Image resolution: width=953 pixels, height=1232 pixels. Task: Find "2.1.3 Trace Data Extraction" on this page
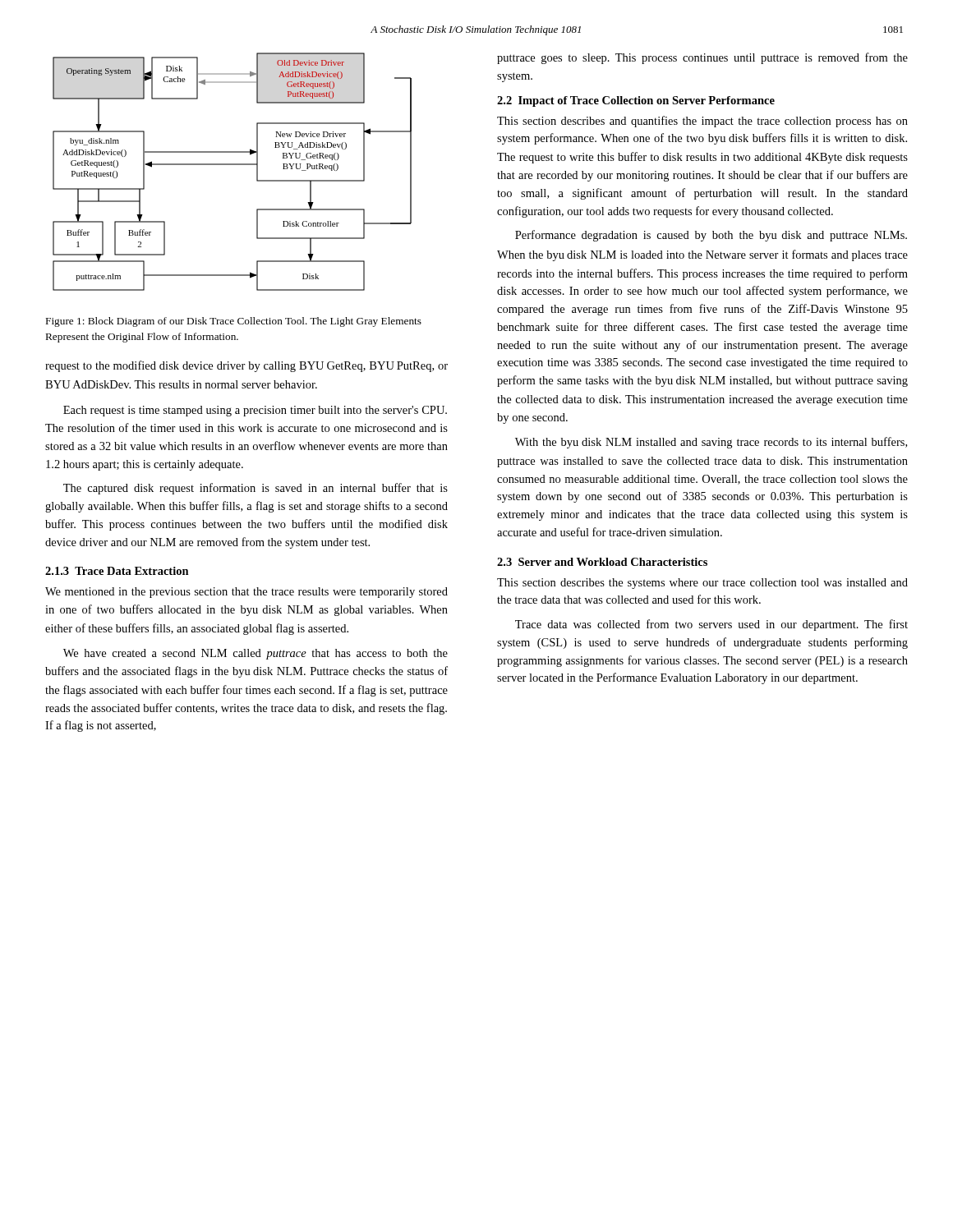[x=117, y=571]
